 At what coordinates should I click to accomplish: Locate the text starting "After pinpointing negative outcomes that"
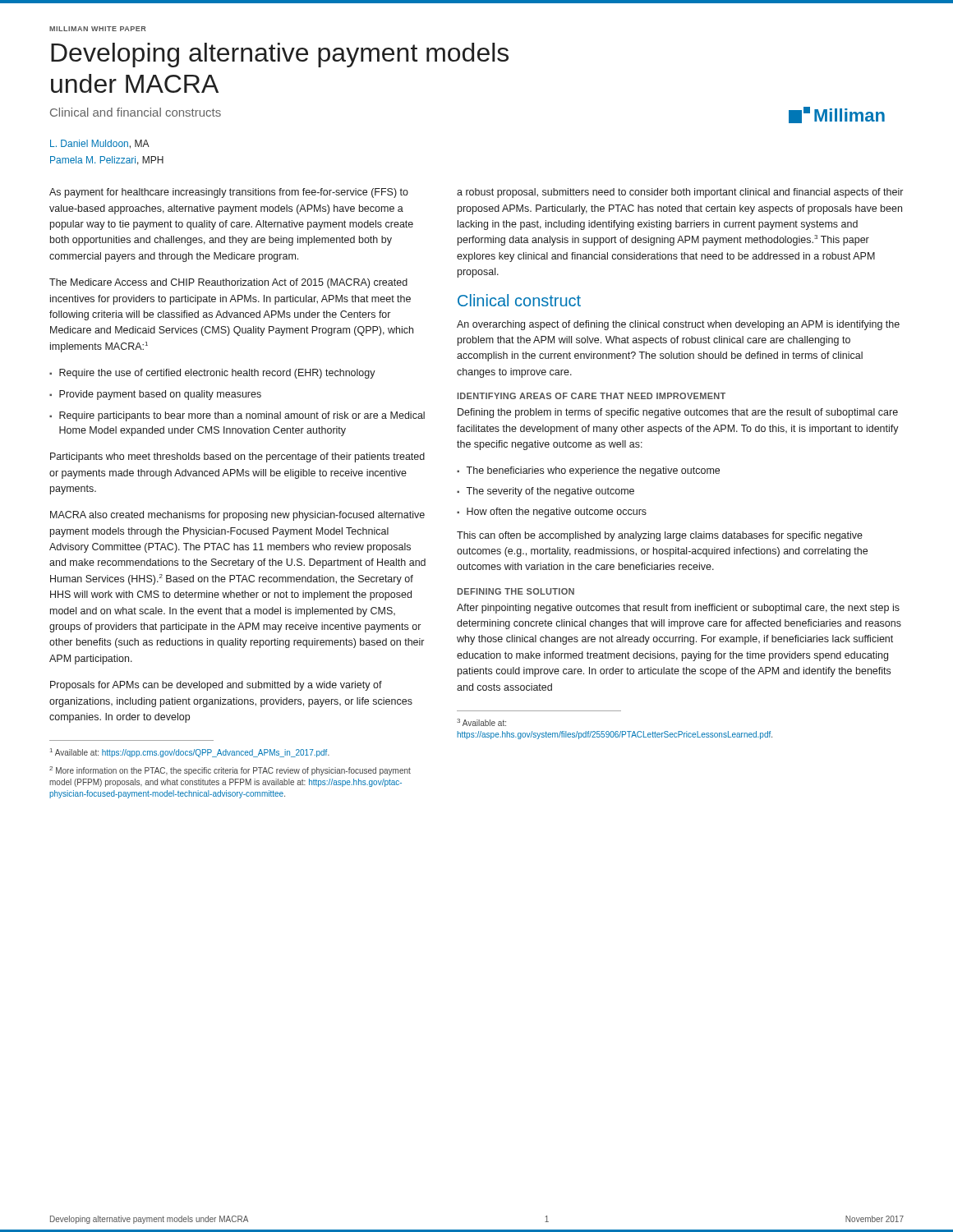pos(679,647)
